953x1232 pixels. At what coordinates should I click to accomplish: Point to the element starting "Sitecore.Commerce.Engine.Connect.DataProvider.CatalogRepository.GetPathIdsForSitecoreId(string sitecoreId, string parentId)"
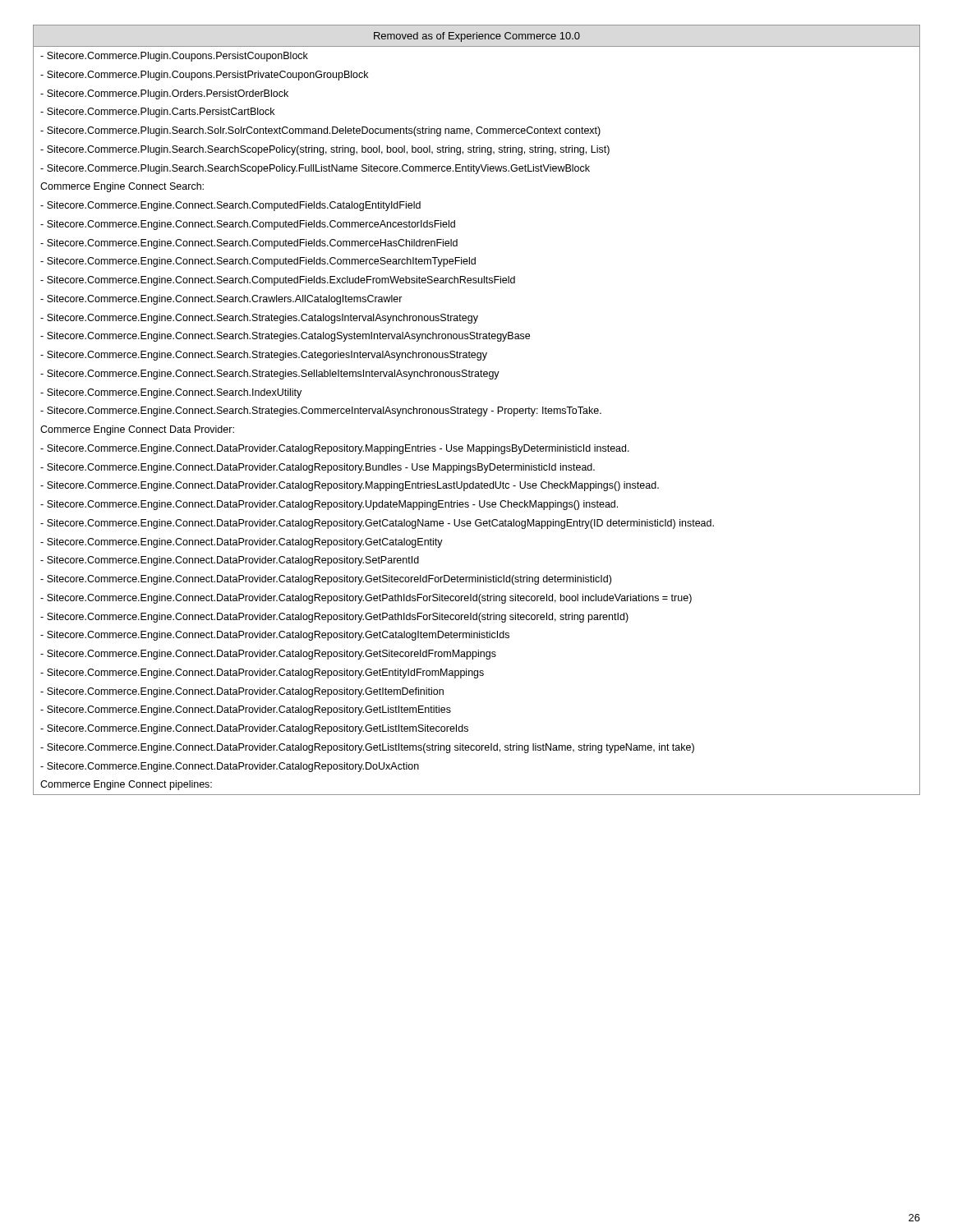click(x=334, y=616)
